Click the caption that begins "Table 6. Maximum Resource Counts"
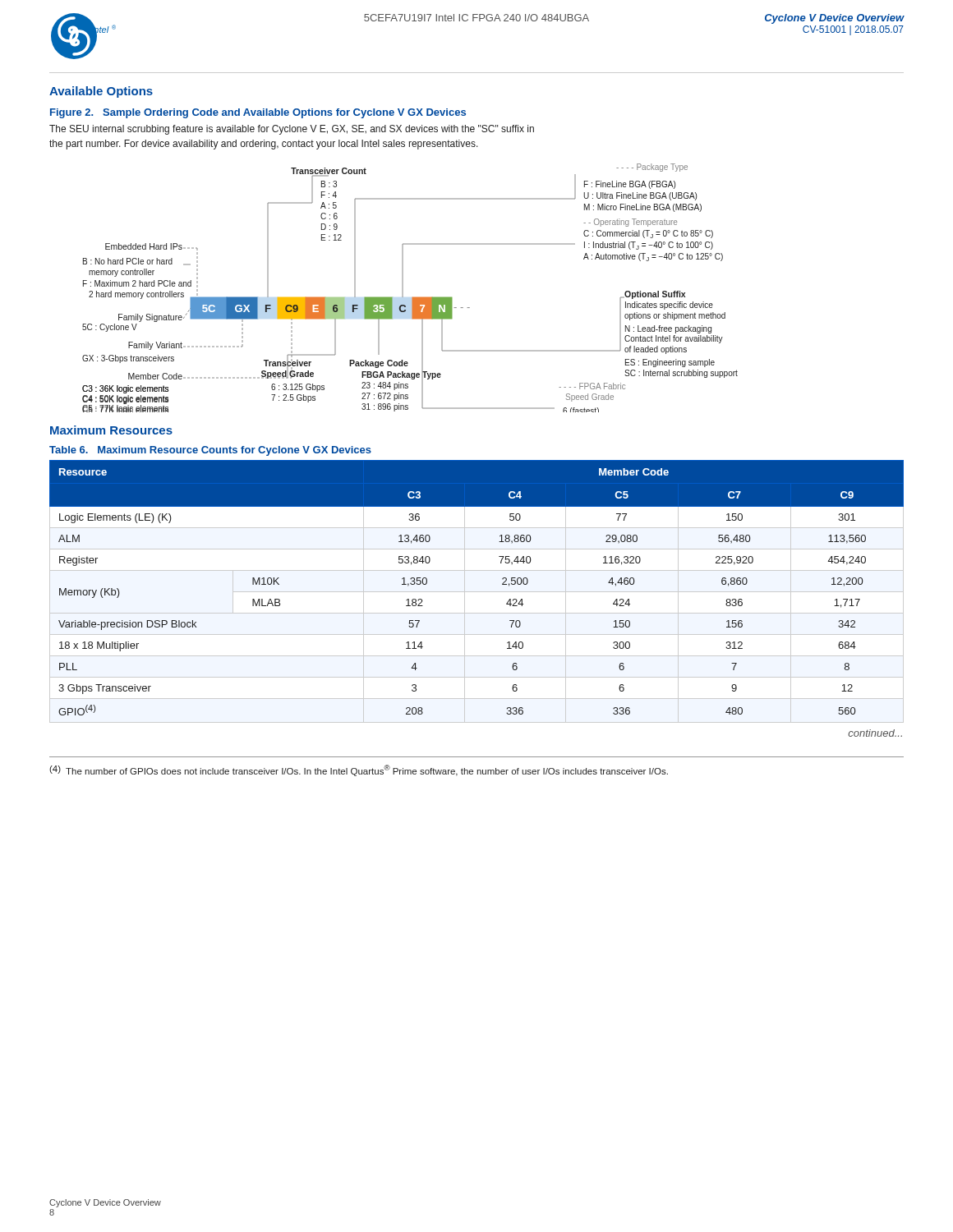The height and width of the screenshot is (1232, 953). [210, 450]
